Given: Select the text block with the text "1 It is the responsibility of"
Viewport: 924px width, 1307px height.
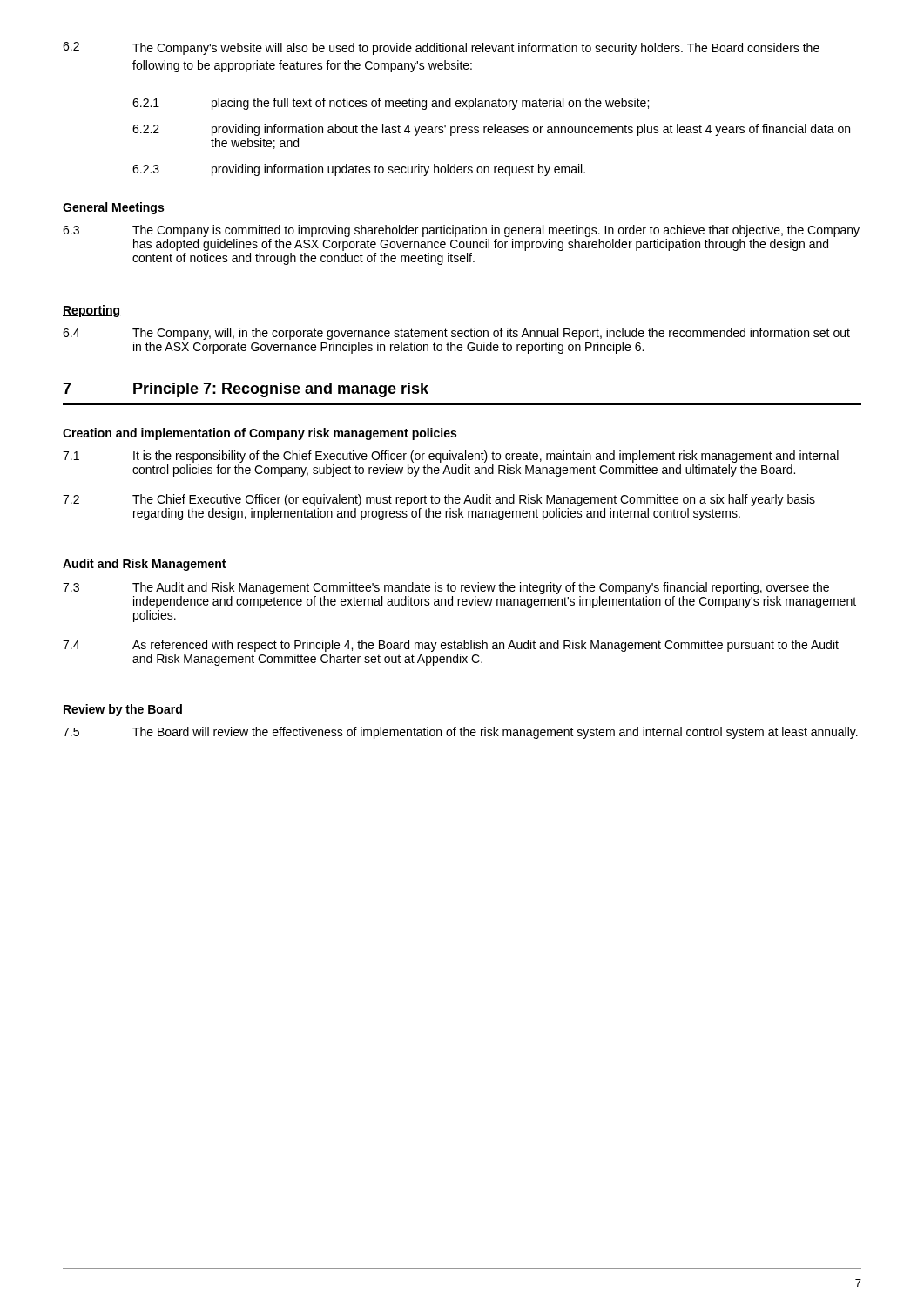Looking at the screenshot, I should [x=462, y=463].
